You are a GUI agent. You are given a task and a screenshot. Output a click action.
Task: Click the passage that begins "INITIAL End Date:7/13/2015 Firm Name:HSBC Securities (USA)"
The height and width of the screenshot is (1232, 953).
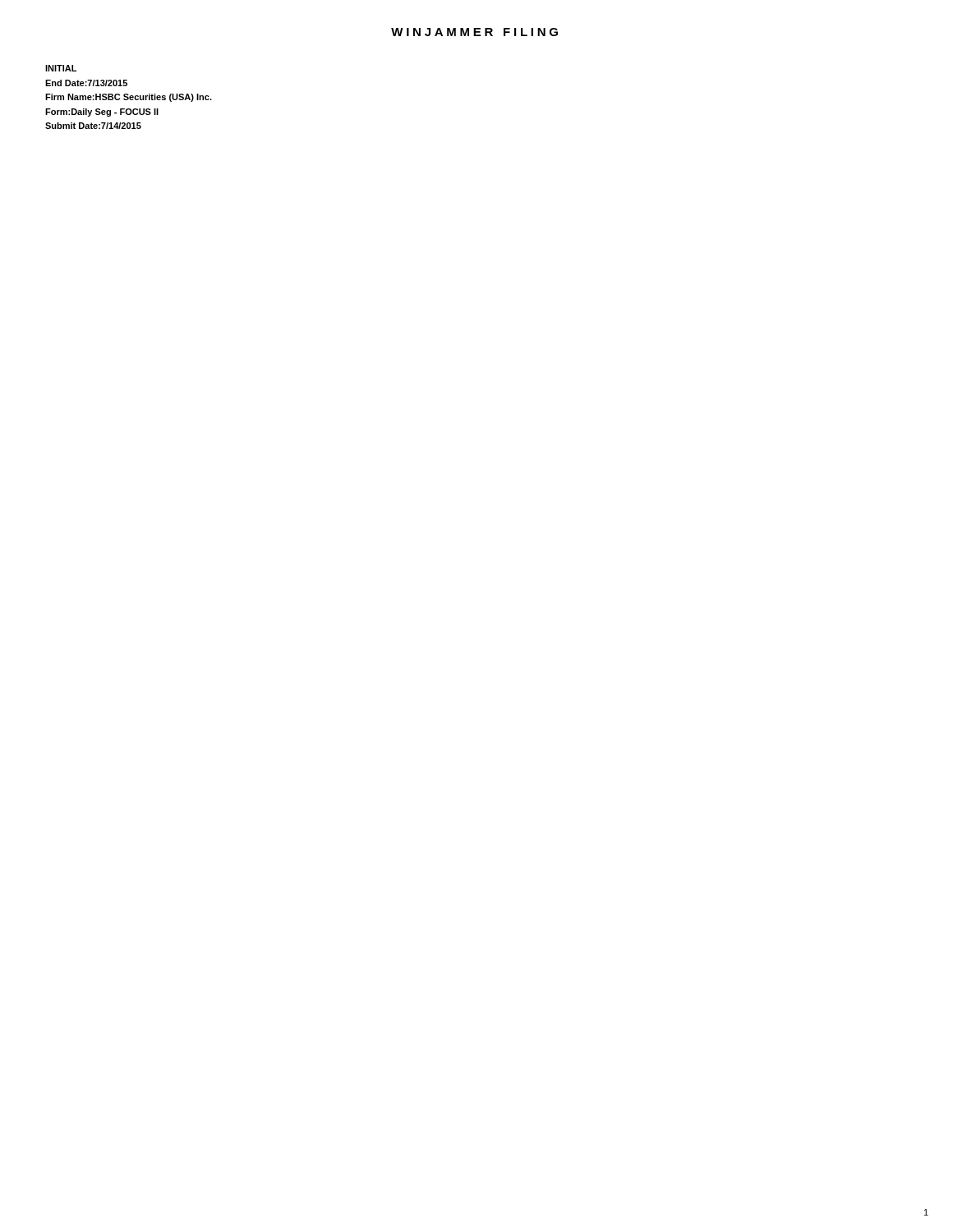pyautogui.click(x=129, y=97)
